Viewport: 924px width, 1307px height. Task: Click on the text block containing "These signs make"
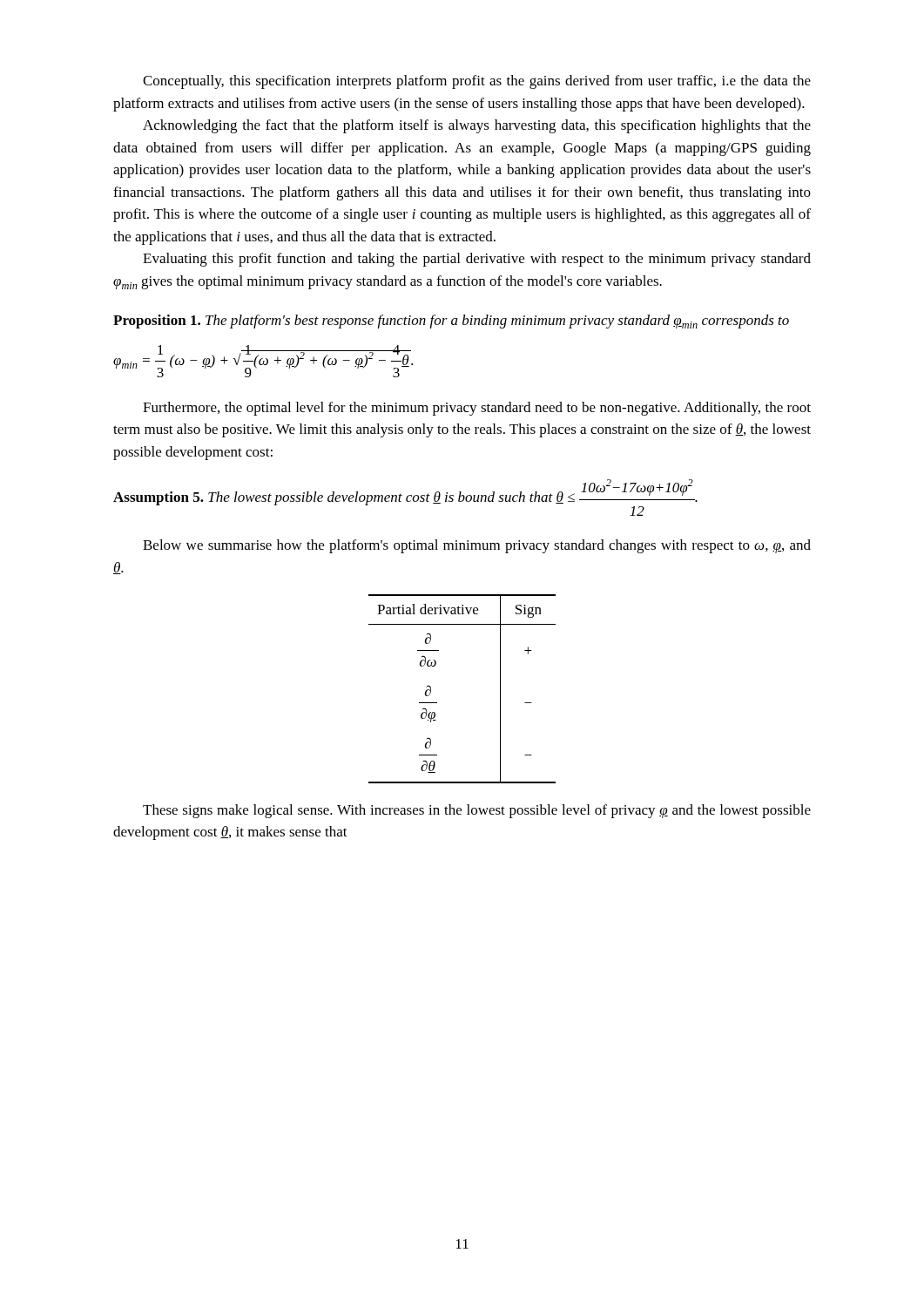click(462, 821)
